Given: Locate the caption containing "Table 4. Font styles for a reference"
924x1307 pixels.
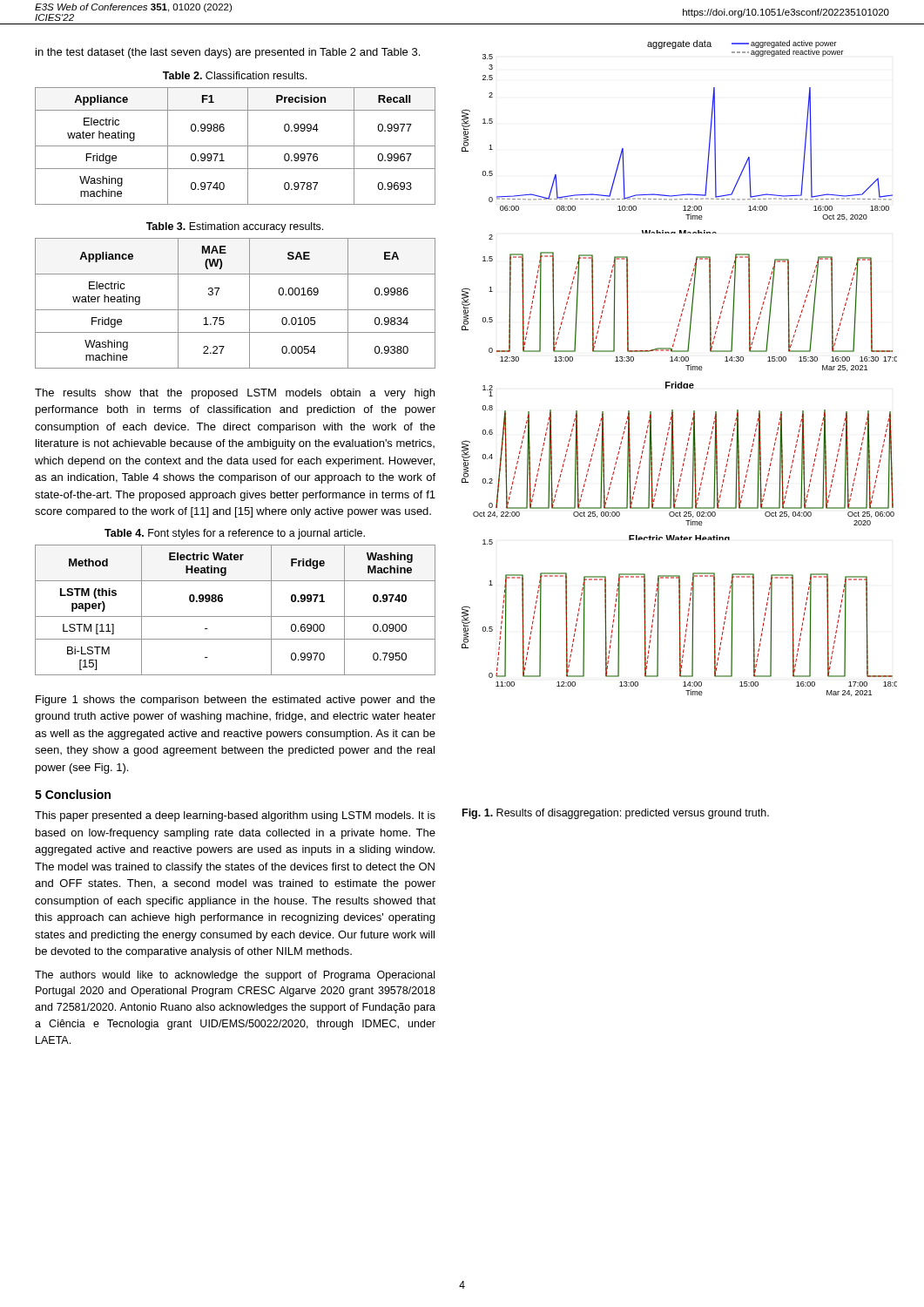Looking at the screenshot, I should 235,533.
